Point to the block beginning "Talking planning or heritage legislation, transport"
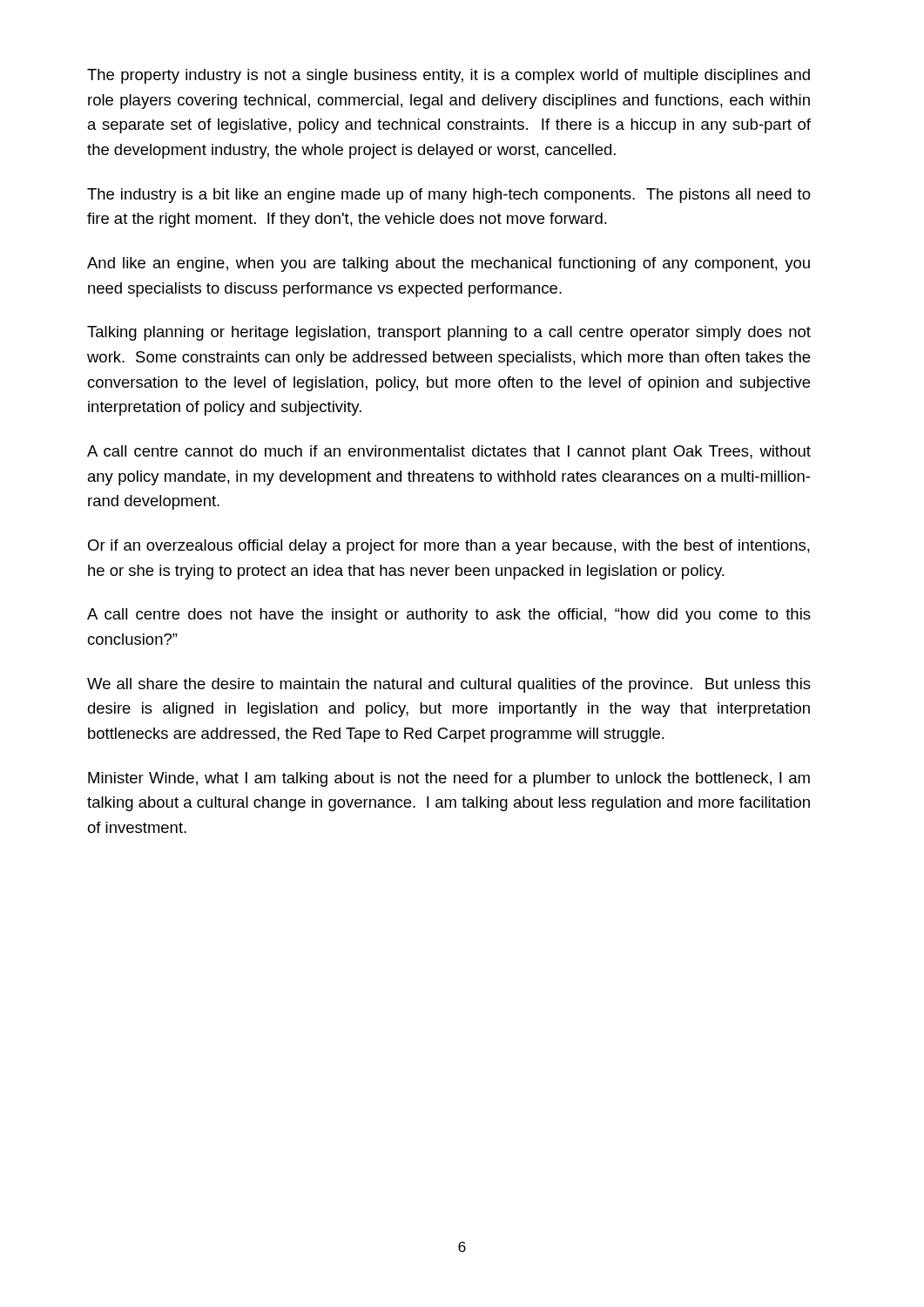The width and height of the screenshot is (924, 1307). (449, 369)
